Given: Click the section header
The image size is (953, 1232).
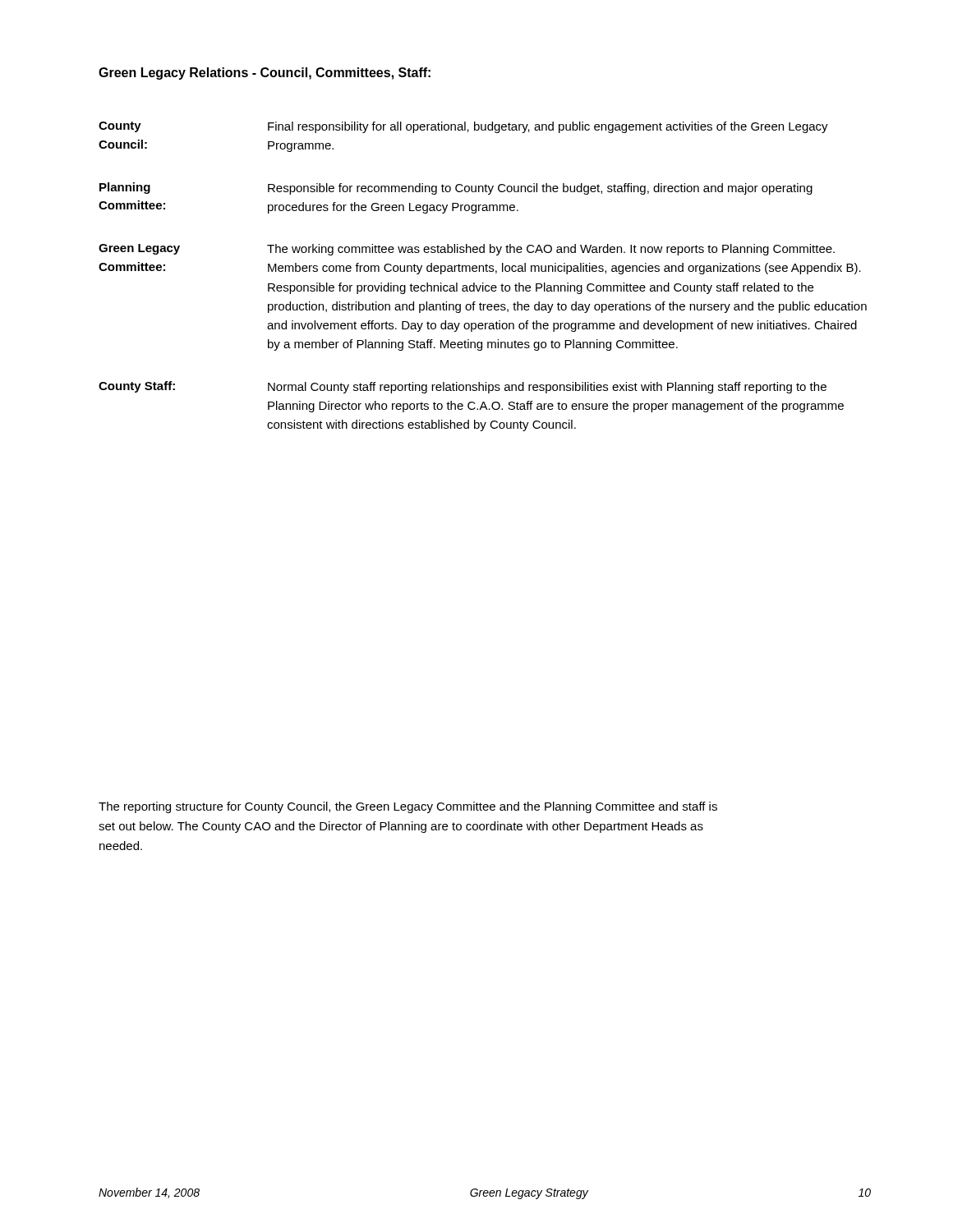Looking at the screenshot, I should tap(265, 73).
